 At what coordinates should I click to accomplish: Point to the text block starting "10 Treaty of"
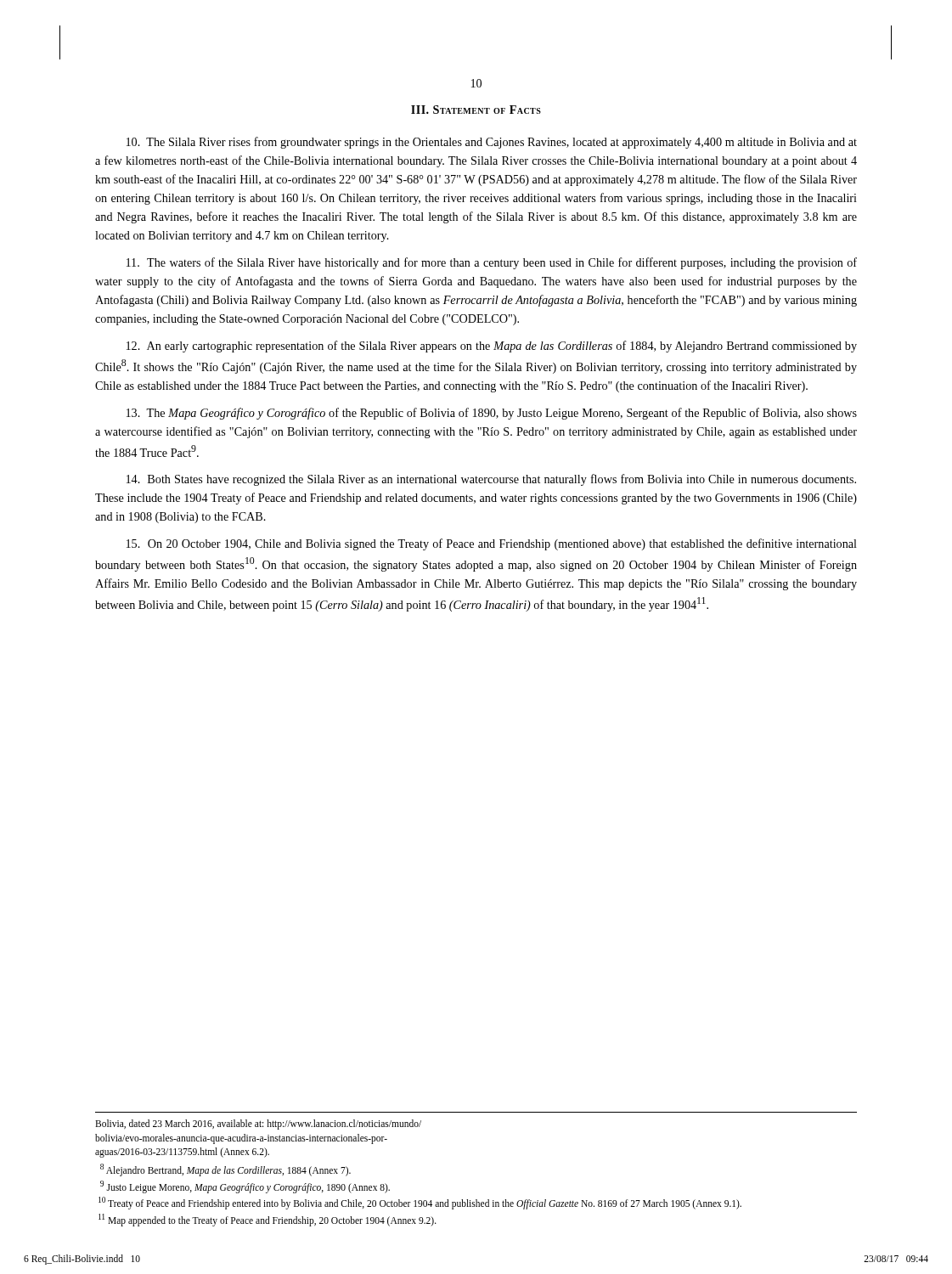pos(419,1202)
